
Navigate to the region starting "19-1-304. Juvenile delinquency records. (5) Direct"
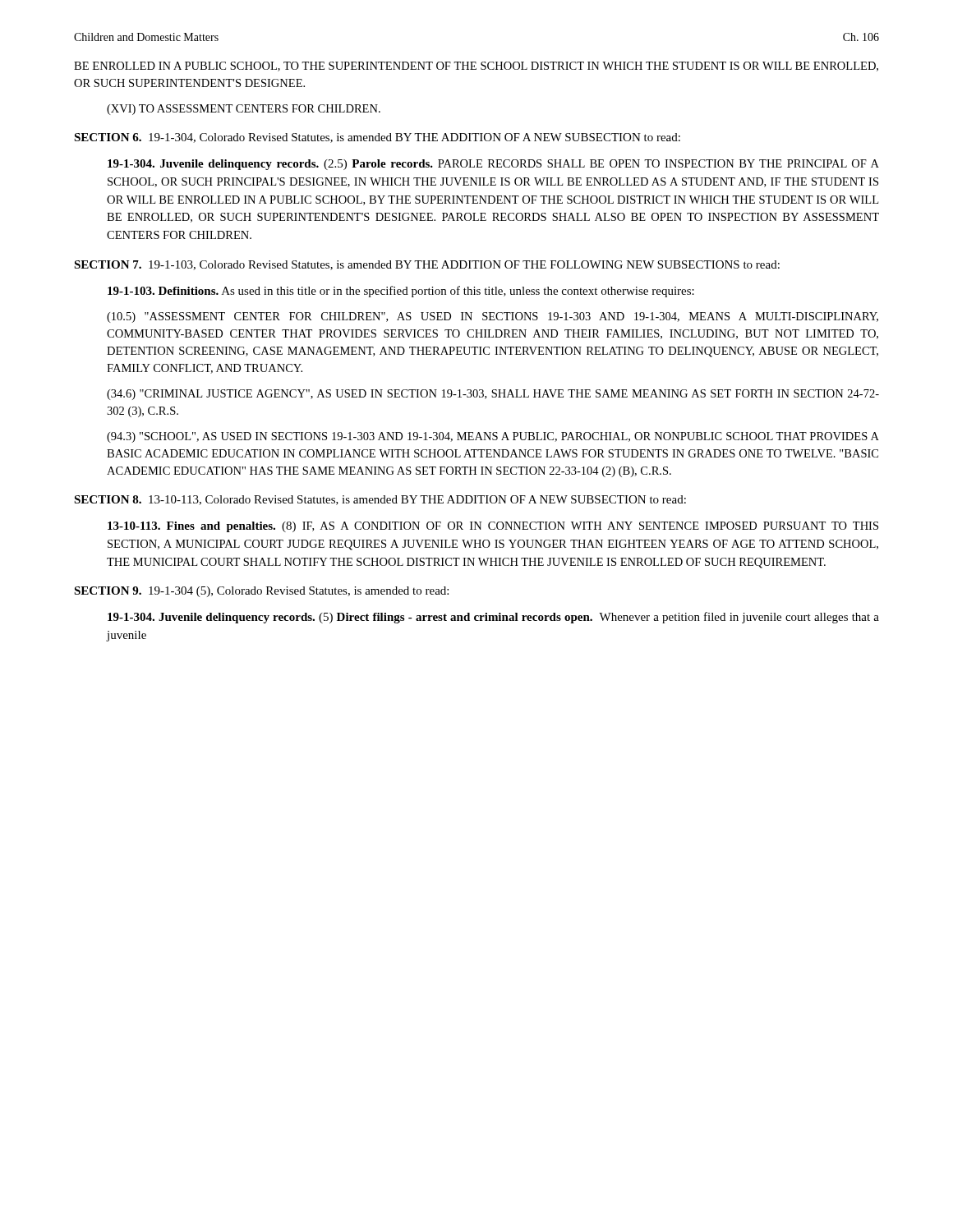(x=493, y=626)
